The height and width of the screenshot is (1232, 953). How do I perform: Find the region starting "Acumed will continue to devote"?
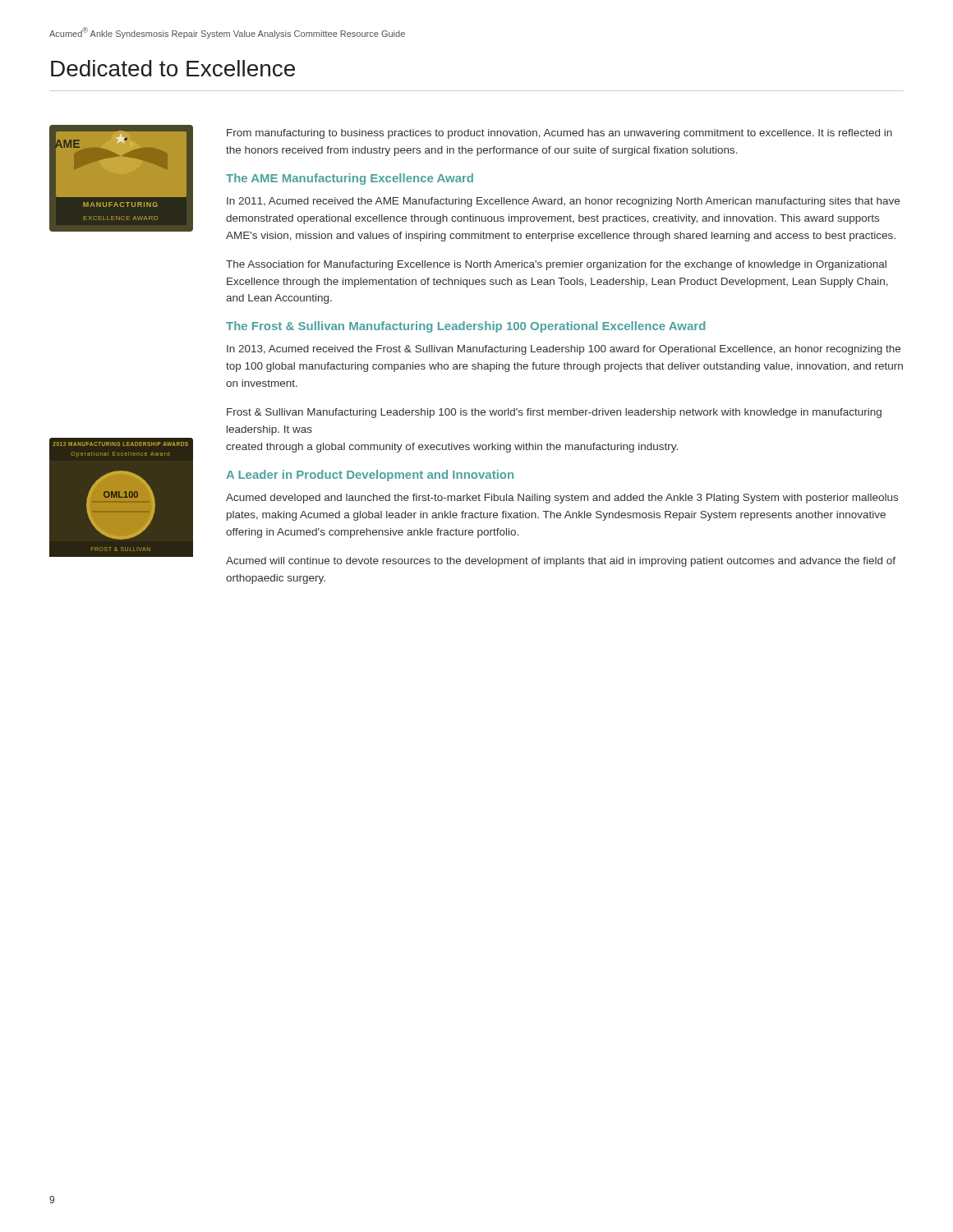(x=561, y=569)
